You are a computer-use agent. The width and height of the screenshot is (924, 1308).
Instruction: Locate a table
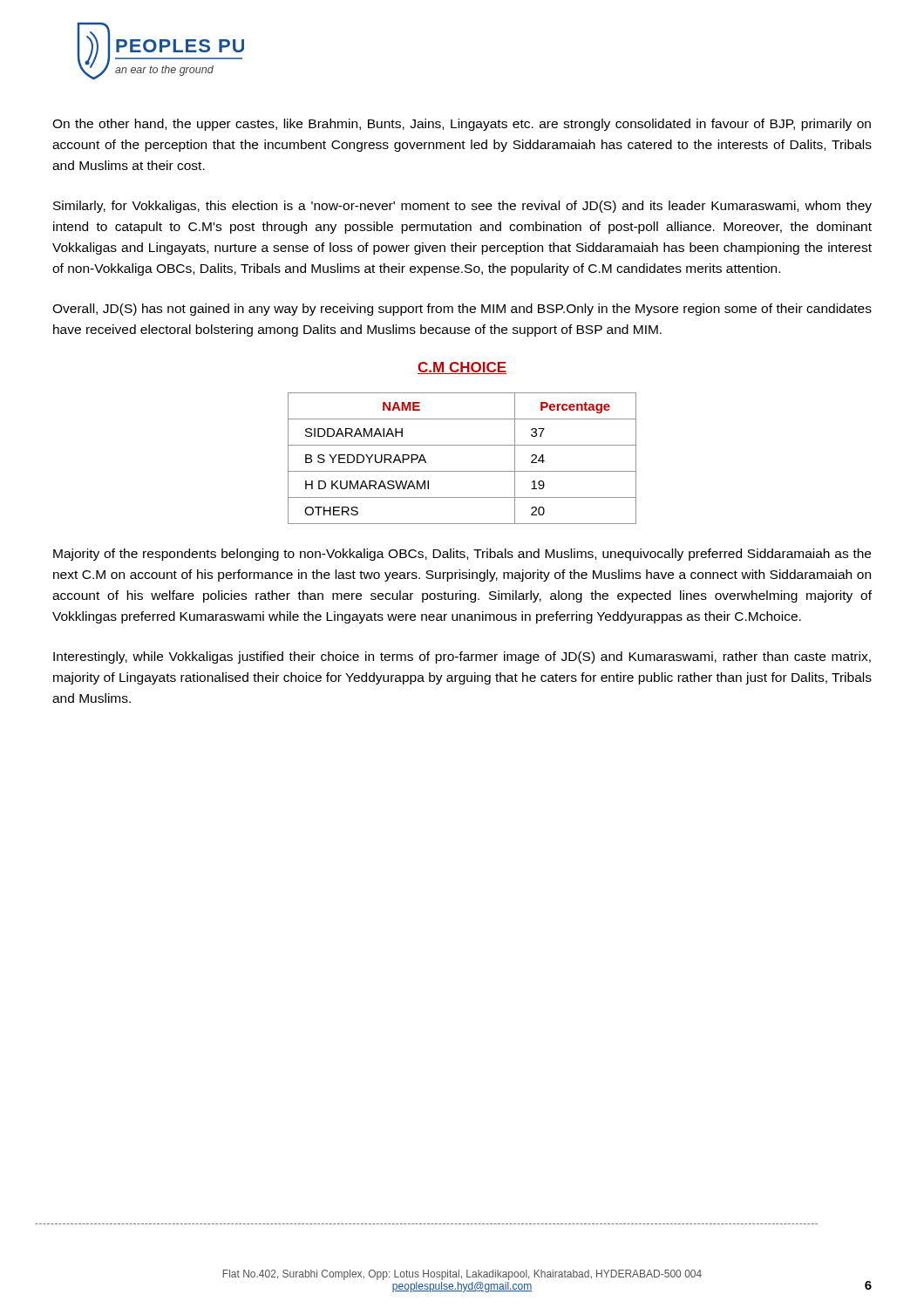pyautogui.click(x=462, y=458)
